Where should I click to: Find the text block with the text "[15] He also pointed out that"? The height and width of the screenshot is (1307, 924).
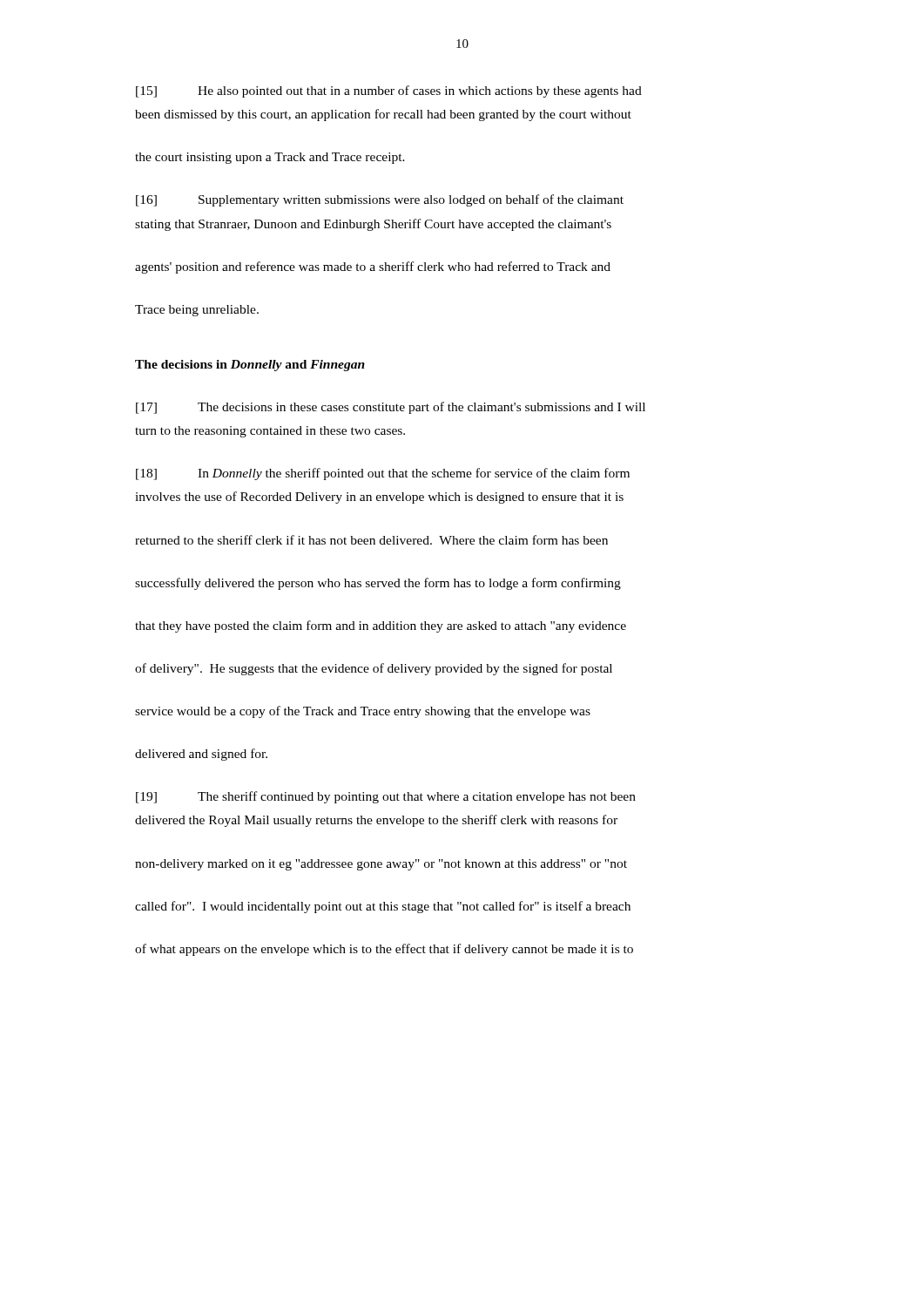pos(473,123)
